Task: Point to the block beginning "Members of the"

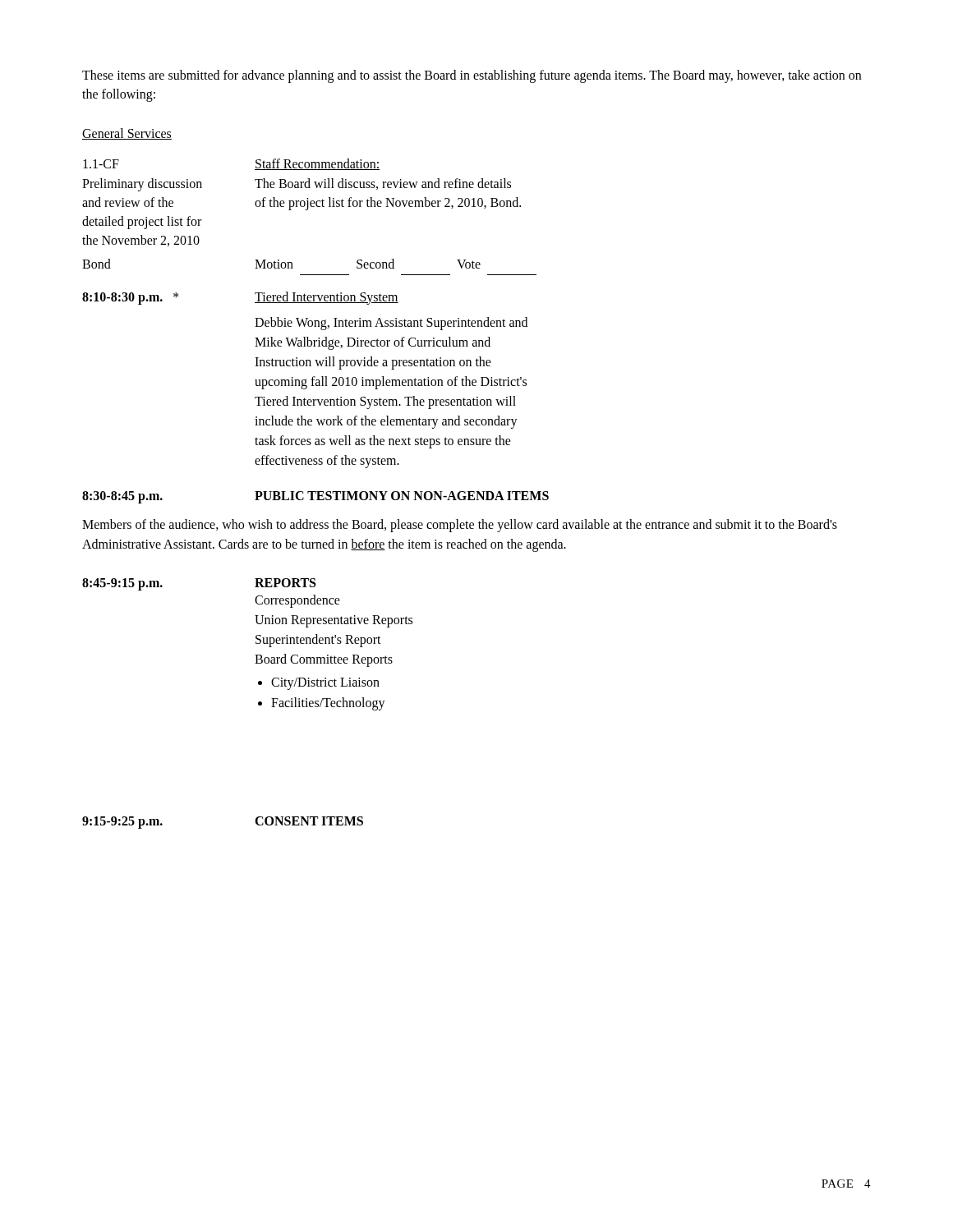Action: click(x=460, y=534)
